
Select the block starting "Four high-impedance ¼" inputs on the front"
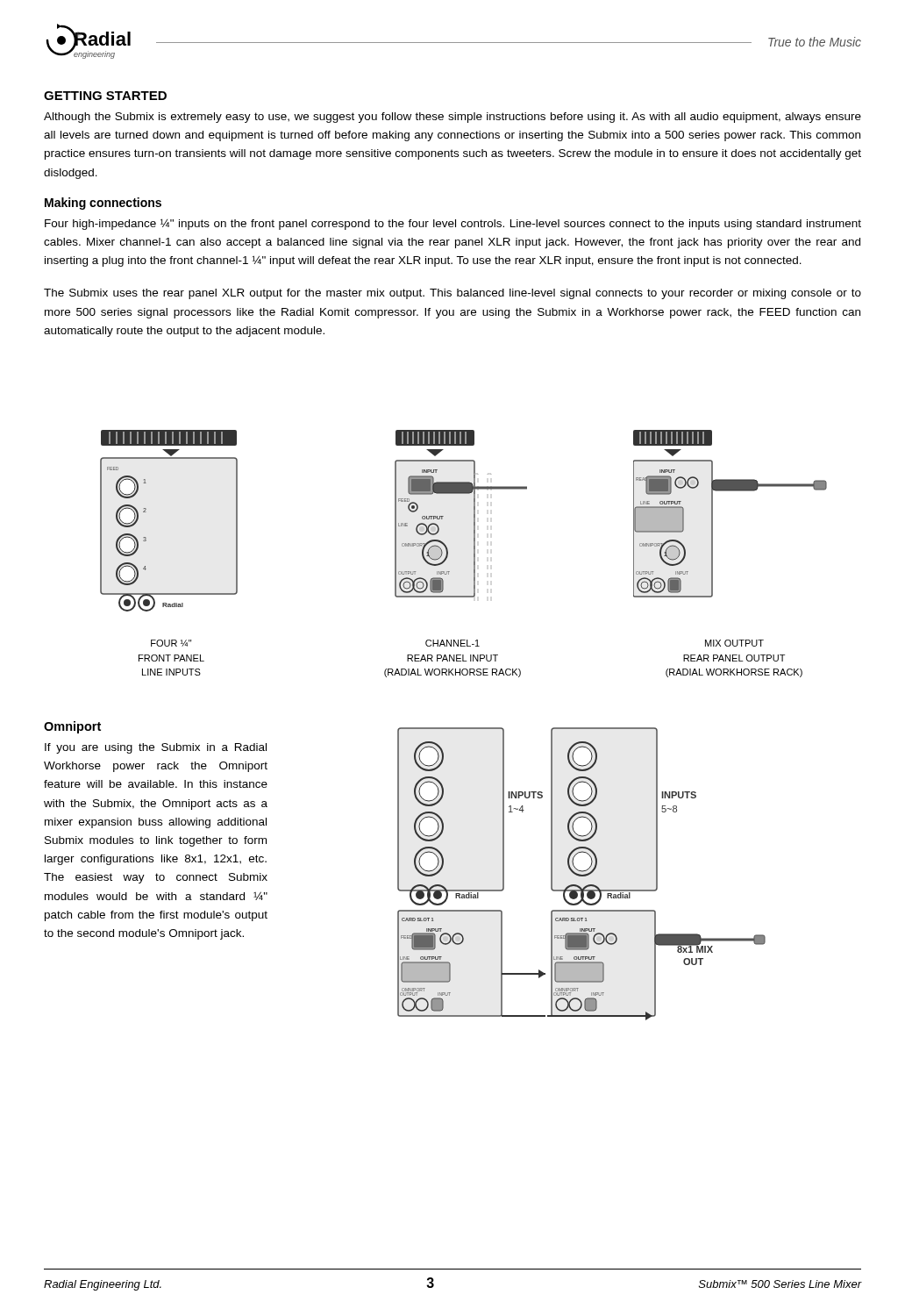(452, 242)
